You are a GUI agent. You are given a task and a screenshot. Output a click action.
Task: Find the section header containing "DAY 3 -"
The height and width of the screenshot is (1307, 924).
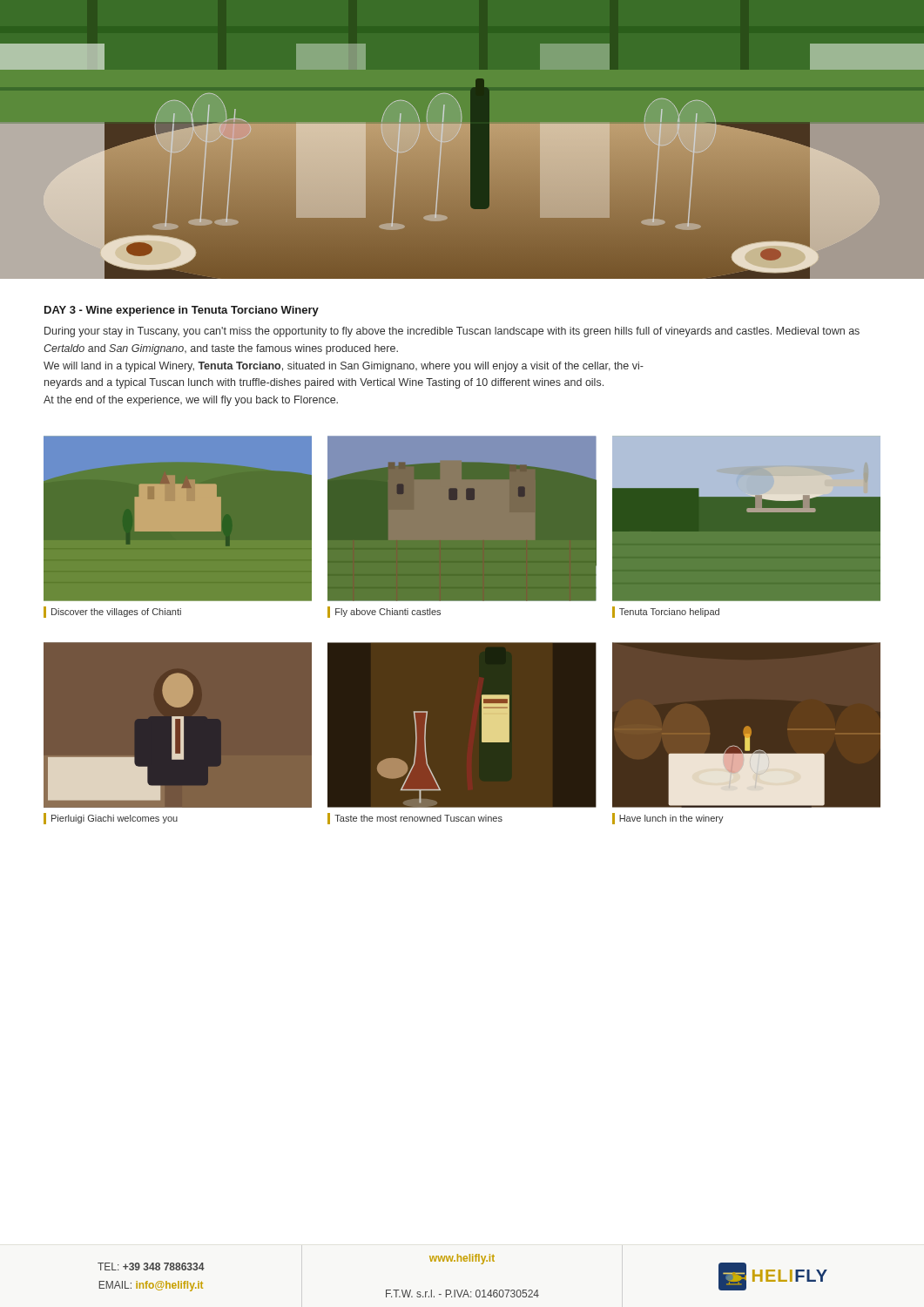coord(181,310)
